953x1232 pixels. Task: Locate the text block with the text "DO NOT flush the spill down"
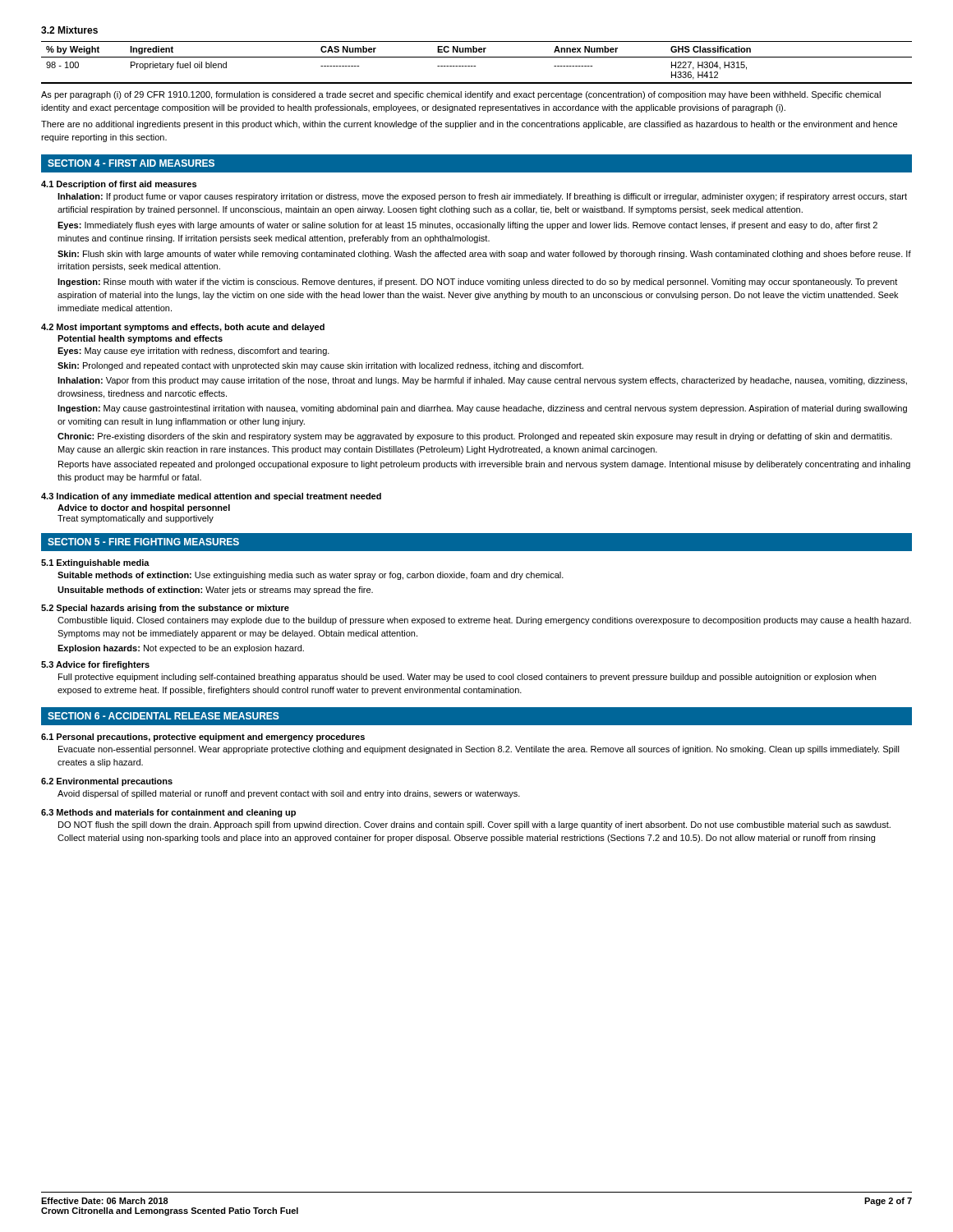pos(474,831)
